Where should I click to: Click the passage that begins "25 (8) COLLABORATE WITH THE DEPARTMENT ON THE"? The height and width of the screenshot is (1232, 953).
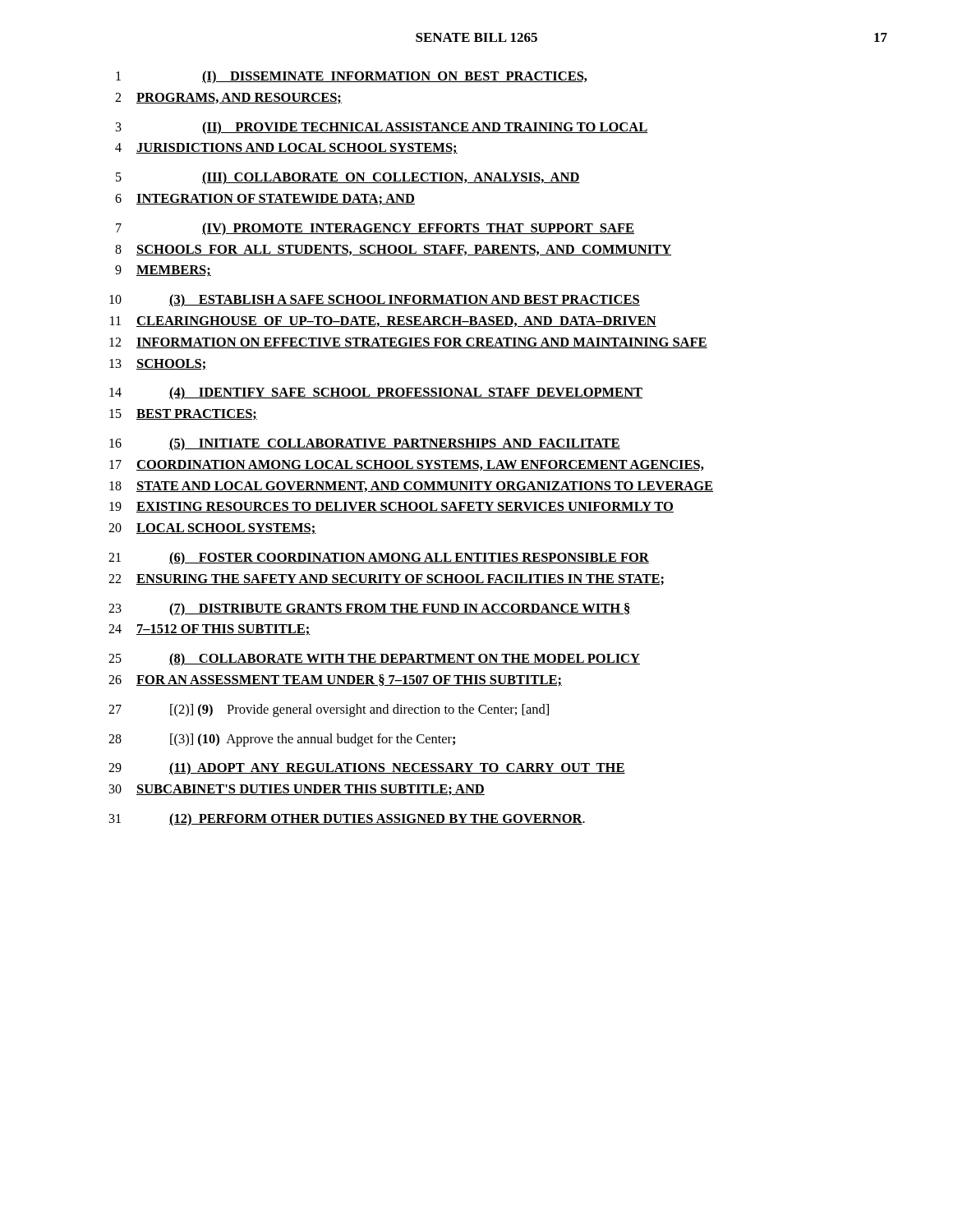click(x=485, y=669)
